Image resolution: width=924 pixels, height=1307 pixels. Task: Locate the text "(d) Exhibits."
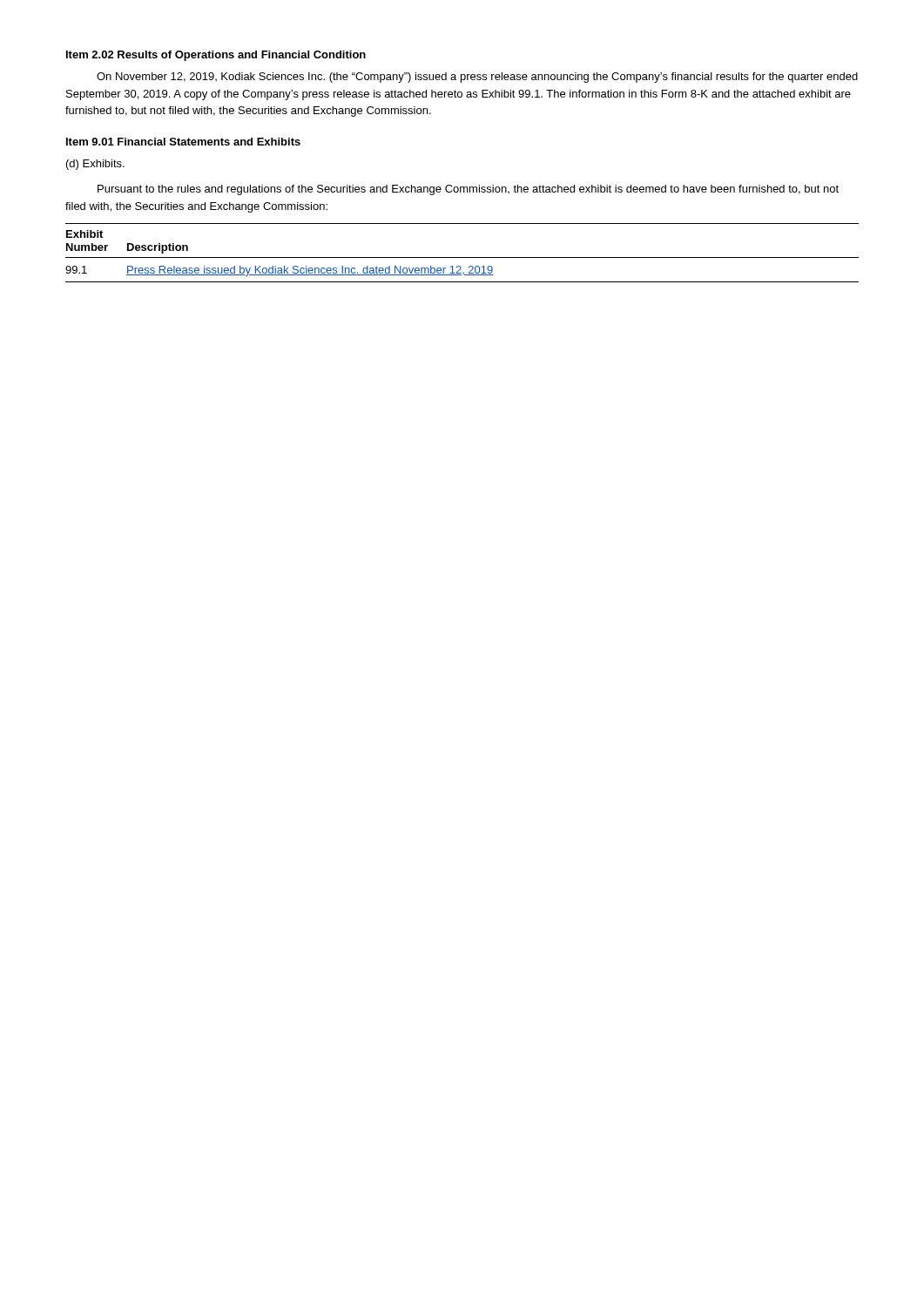[95, 163]
